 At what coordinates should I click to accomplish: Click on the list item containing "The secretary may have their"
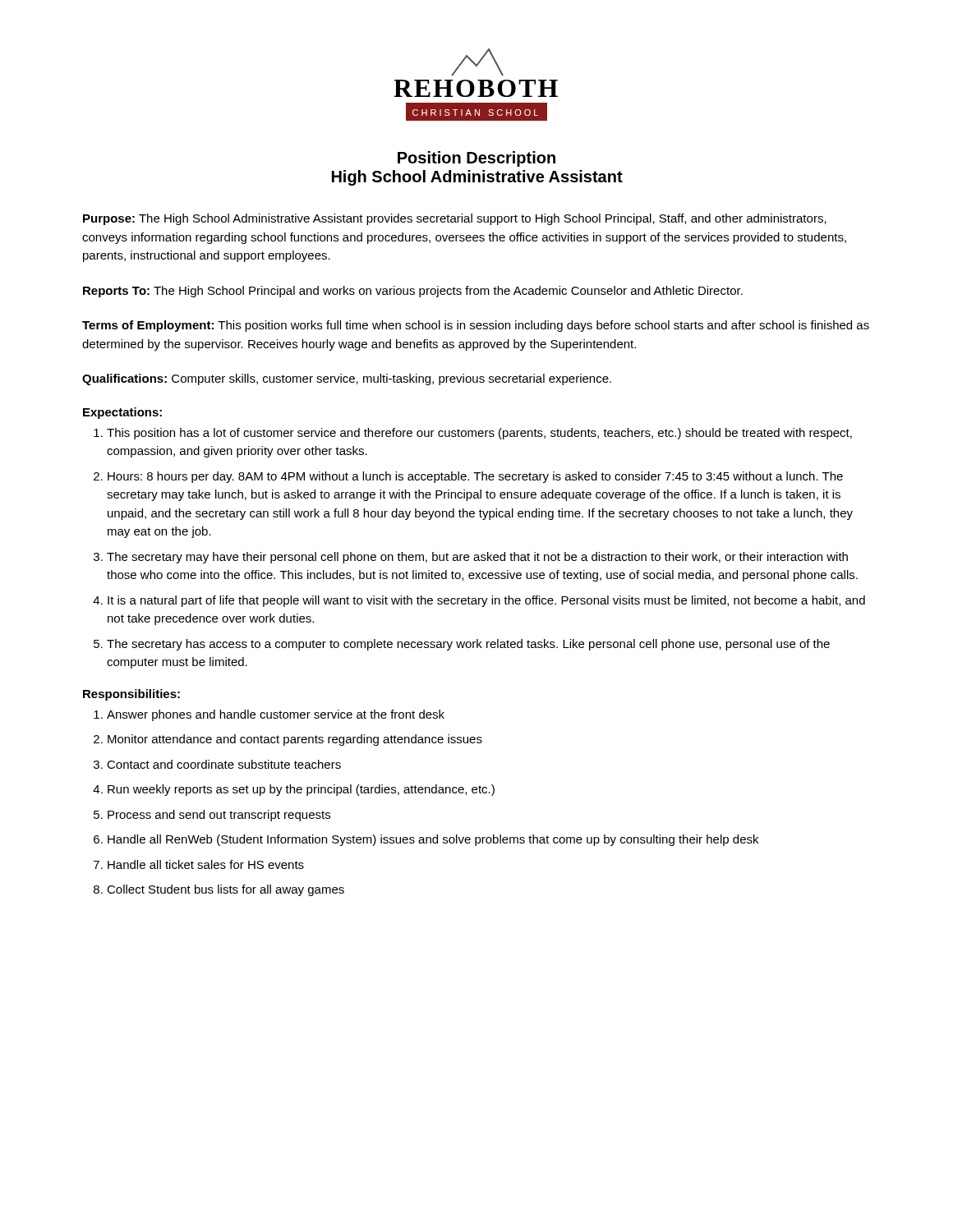489,566
